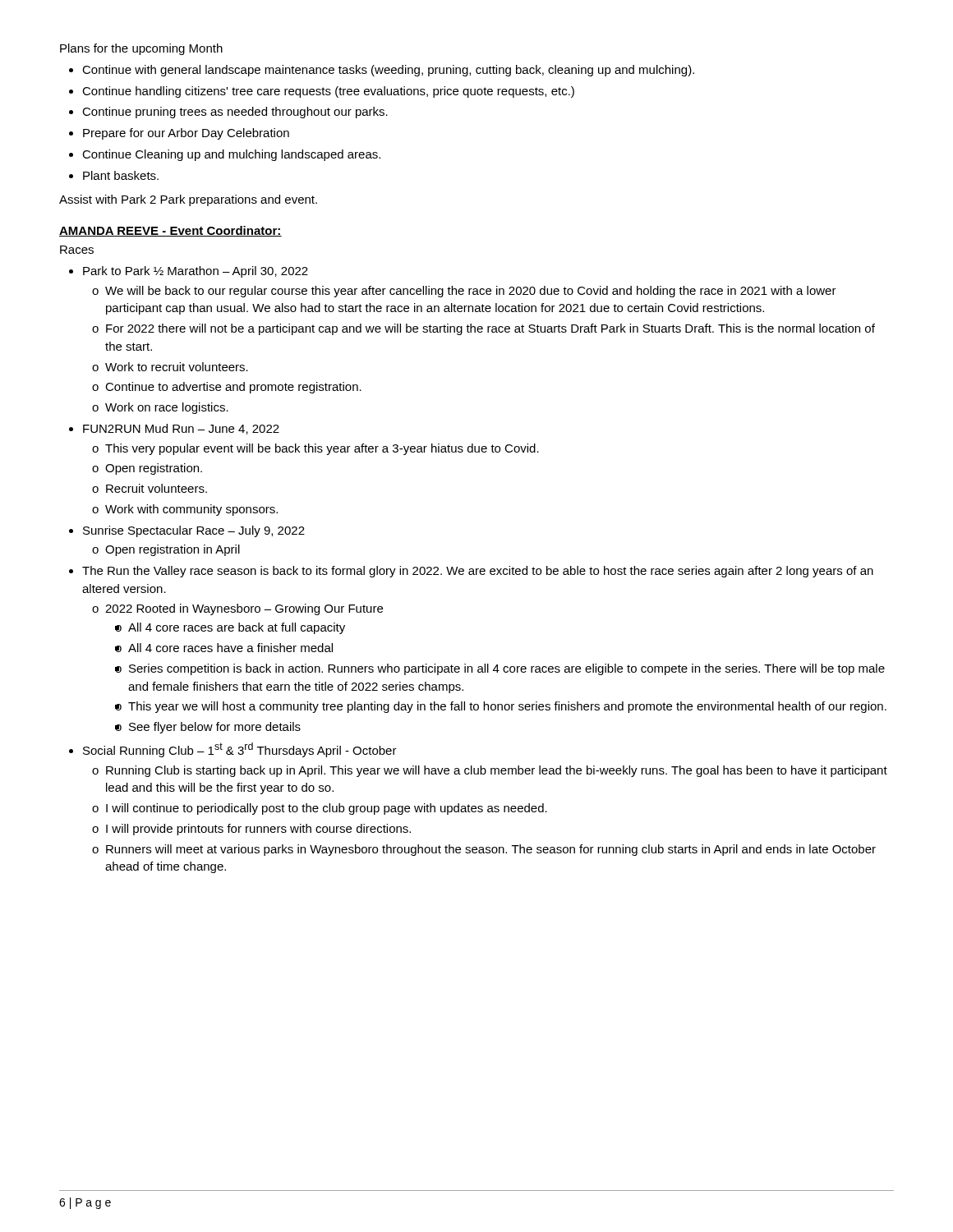Click the passage that begins "Continue with general landscape maintenance tasks (weeding, pruning,"
953x1232 pixels.
coord(389,69)
